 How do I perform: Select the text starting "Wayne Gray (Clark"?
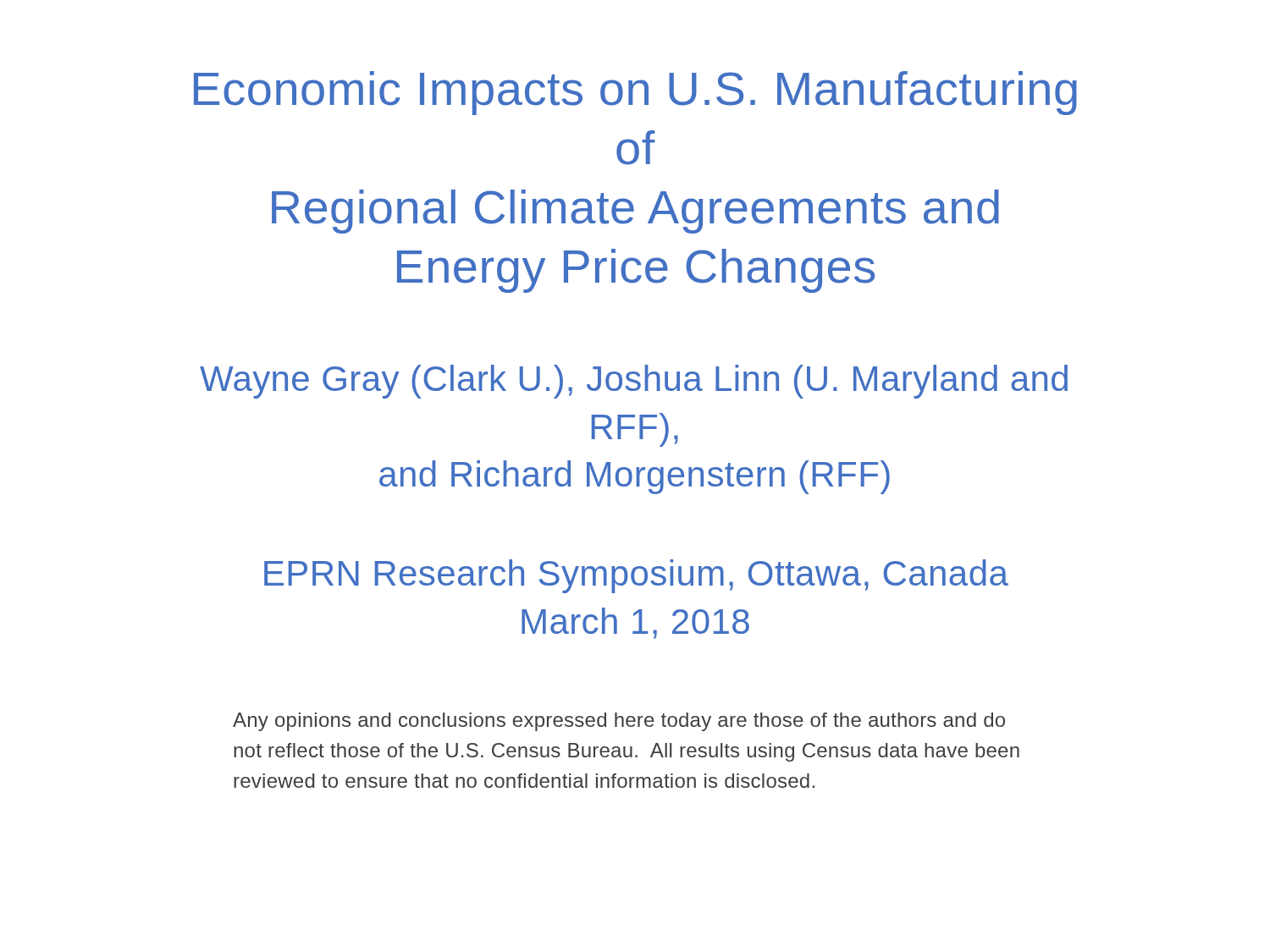click(x=635, y=427)
